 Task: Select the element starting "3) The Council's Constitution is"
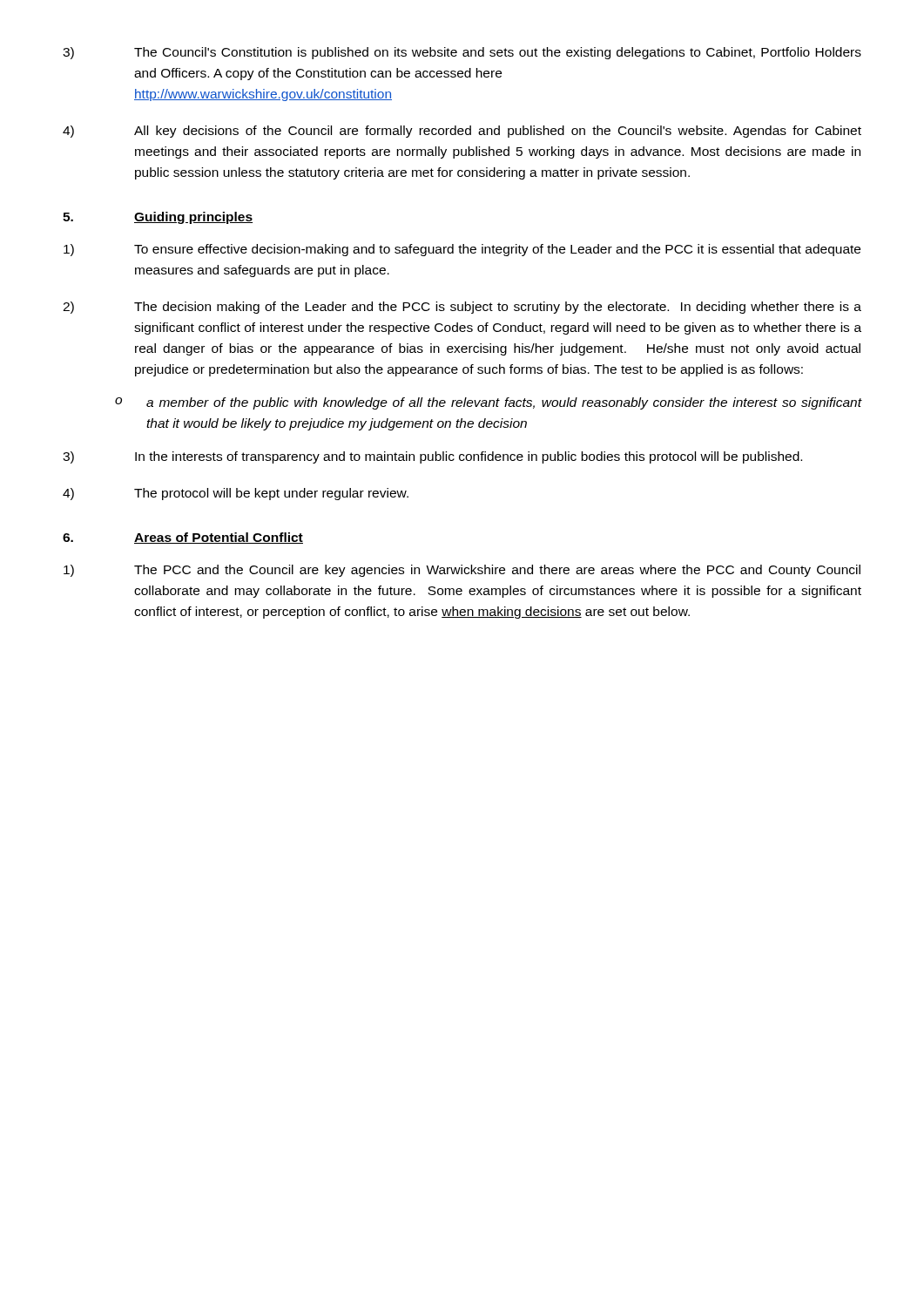coord(462,73)
